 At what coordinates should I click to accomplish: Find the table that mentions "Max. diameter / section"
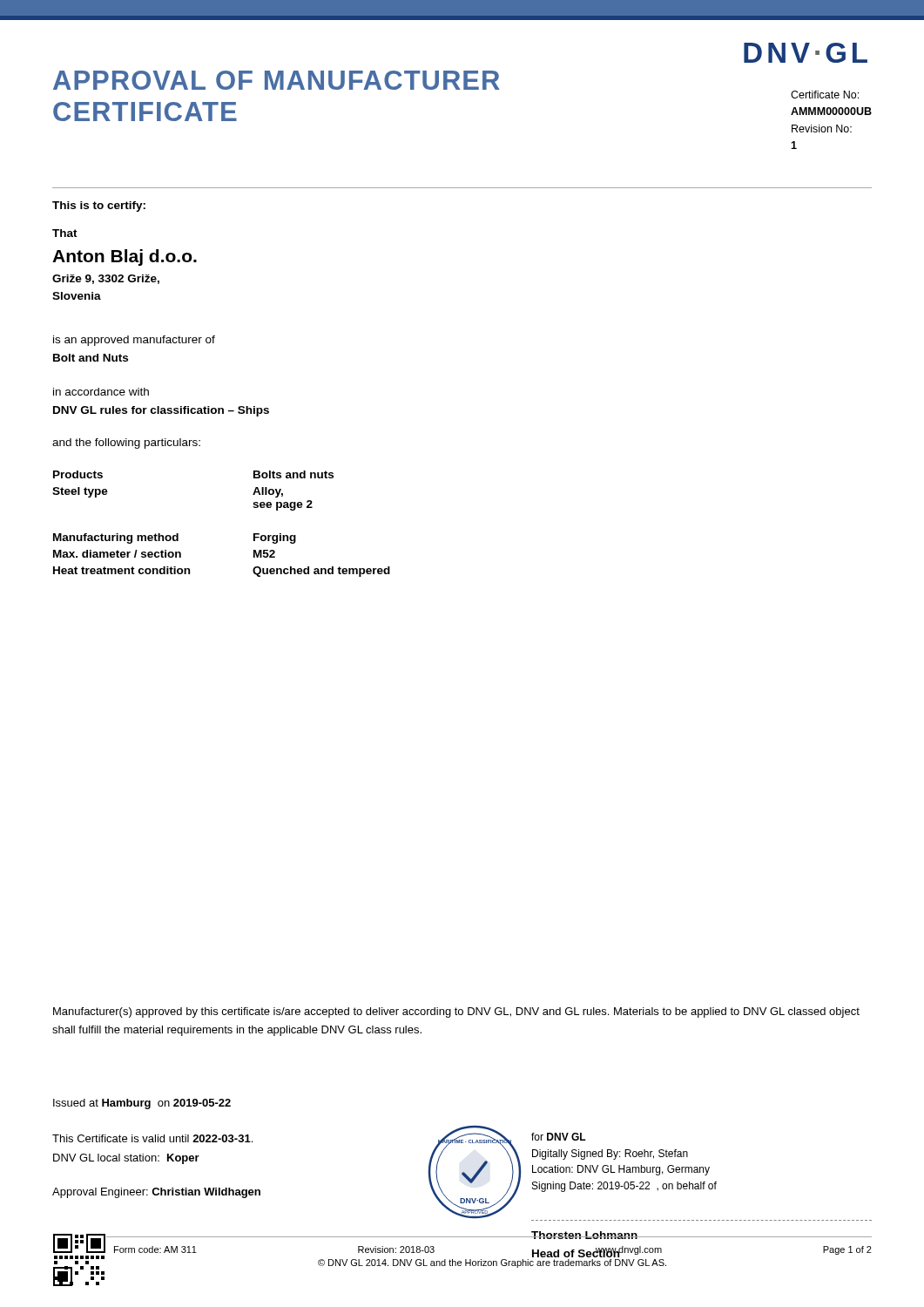[x=221, y=522]
